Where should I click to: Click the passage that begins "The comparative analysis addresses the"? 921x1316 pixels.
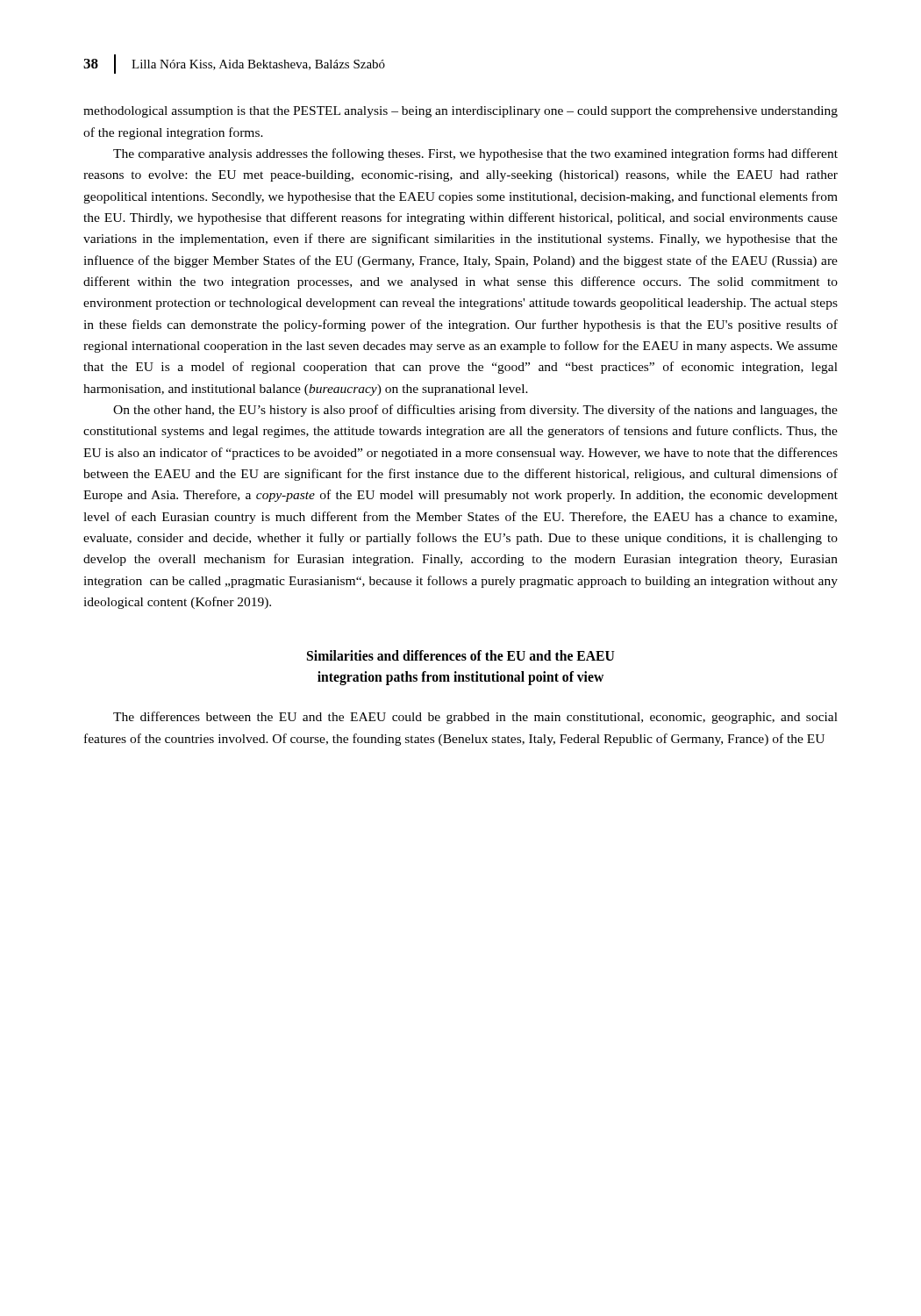coord(460,271)
